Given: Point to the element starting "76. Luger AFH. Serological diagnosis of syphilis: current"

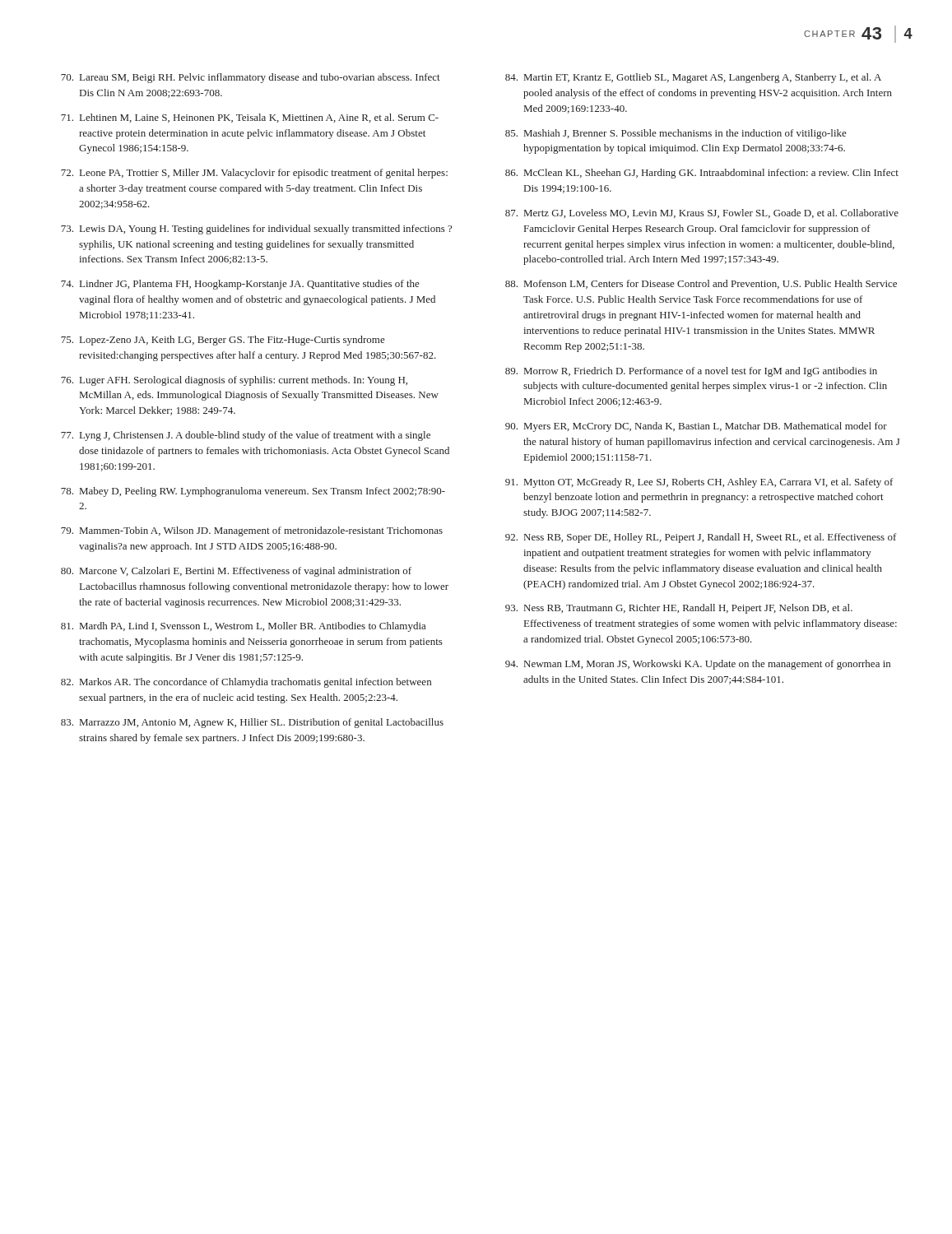Looking at the screenshot, I should point(252,396).
